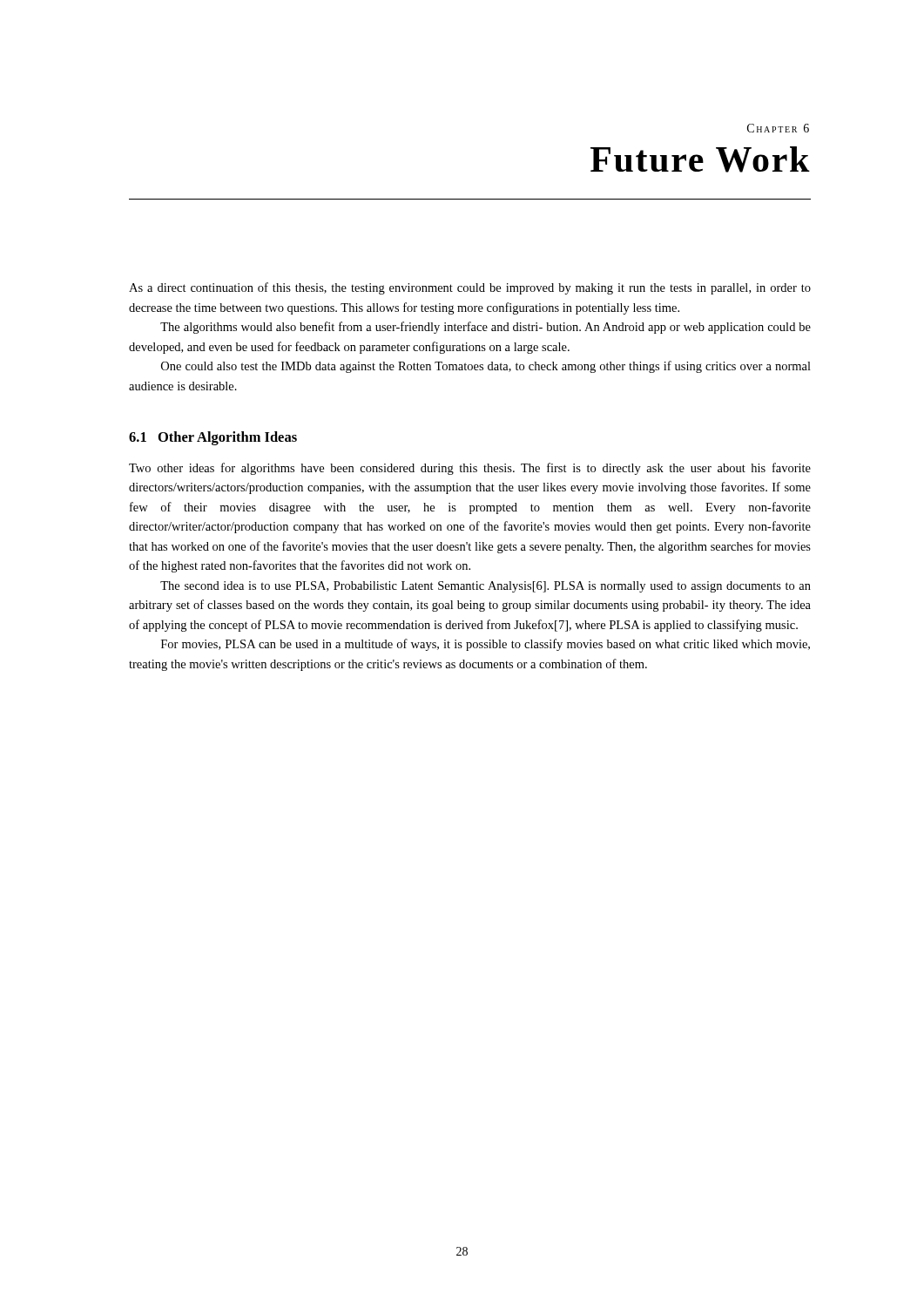Locate the title that opens with "Chapter 6 Future"
The image size is (924, 1307).
tap(778, 128)
